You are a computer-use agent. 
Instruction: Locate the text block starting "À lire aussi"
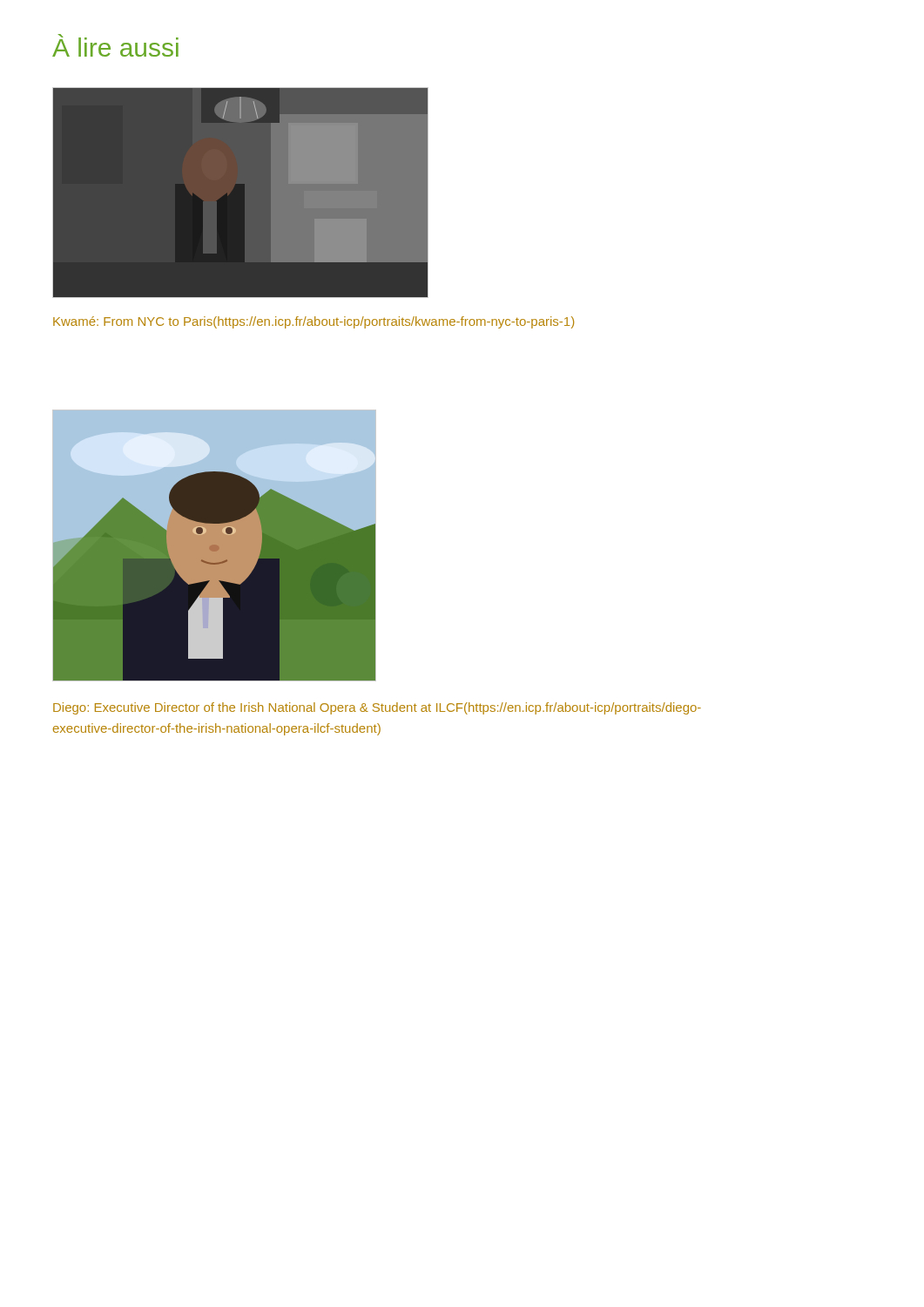coord(116,47)
